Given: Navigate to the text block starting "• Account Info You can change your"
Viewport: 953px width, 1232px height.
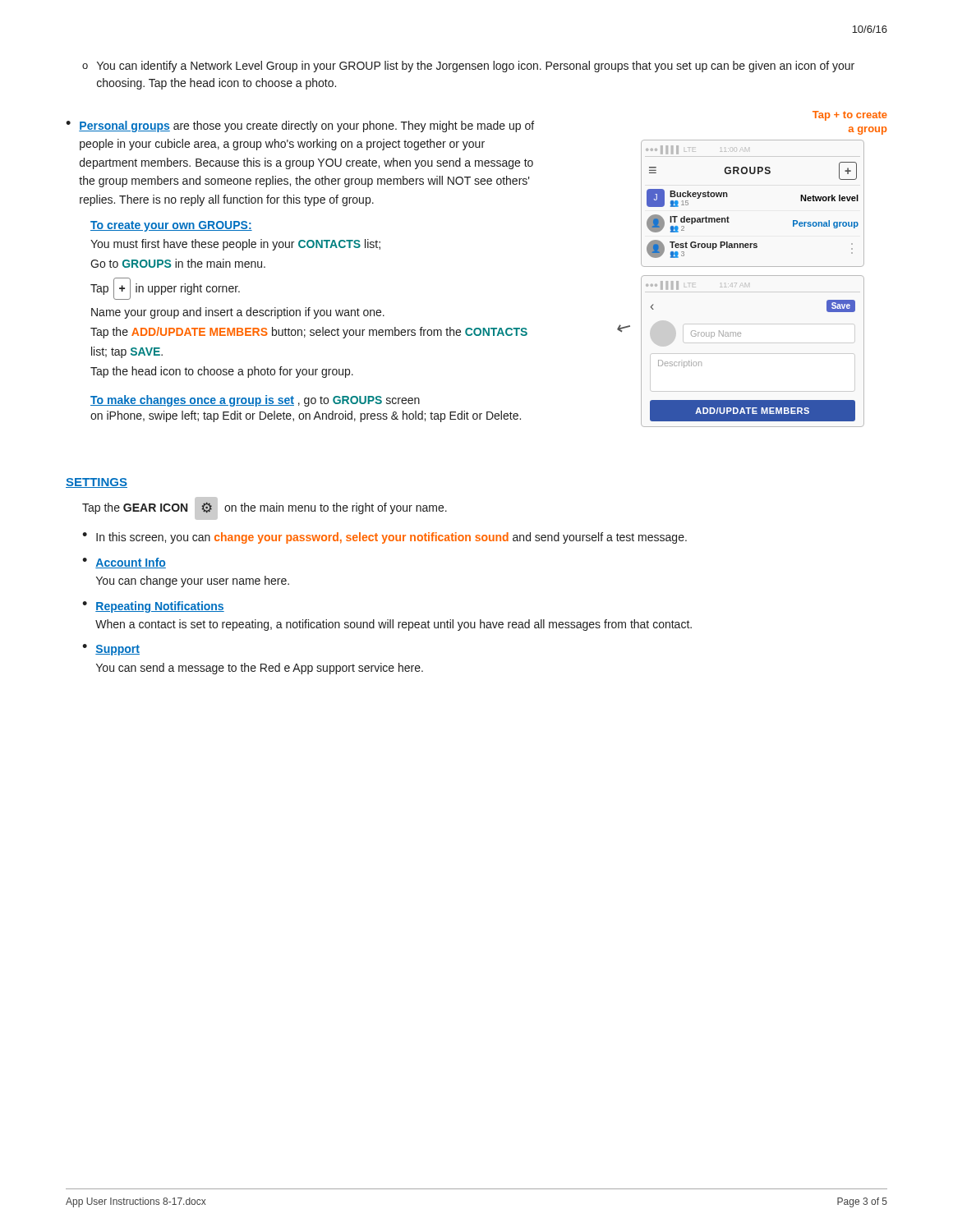Looking at the screenshot, I should [186, 572].
